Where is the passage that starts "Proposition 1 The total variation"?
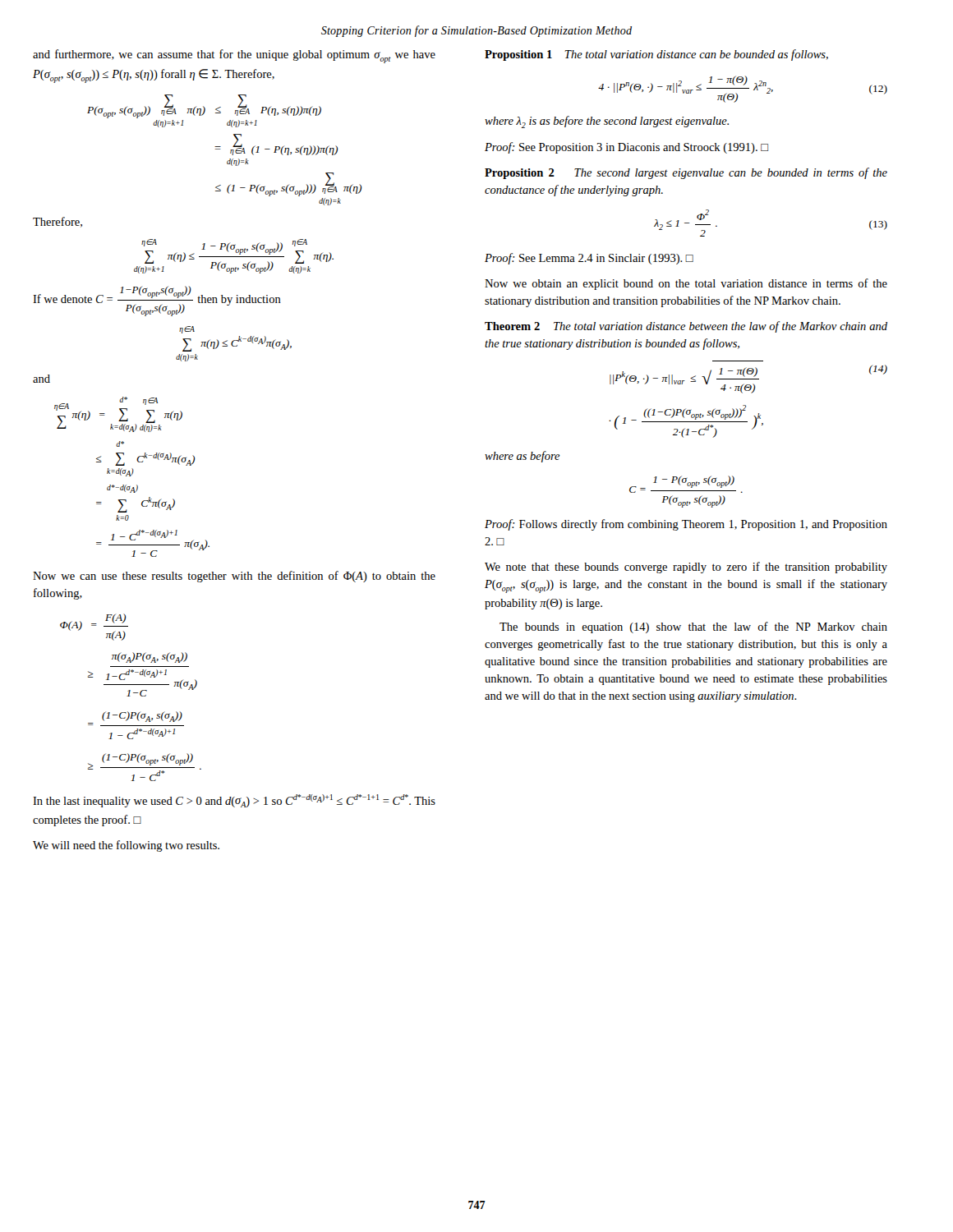The width and height of the screenshot is (953, 1232). pos(657,54)
